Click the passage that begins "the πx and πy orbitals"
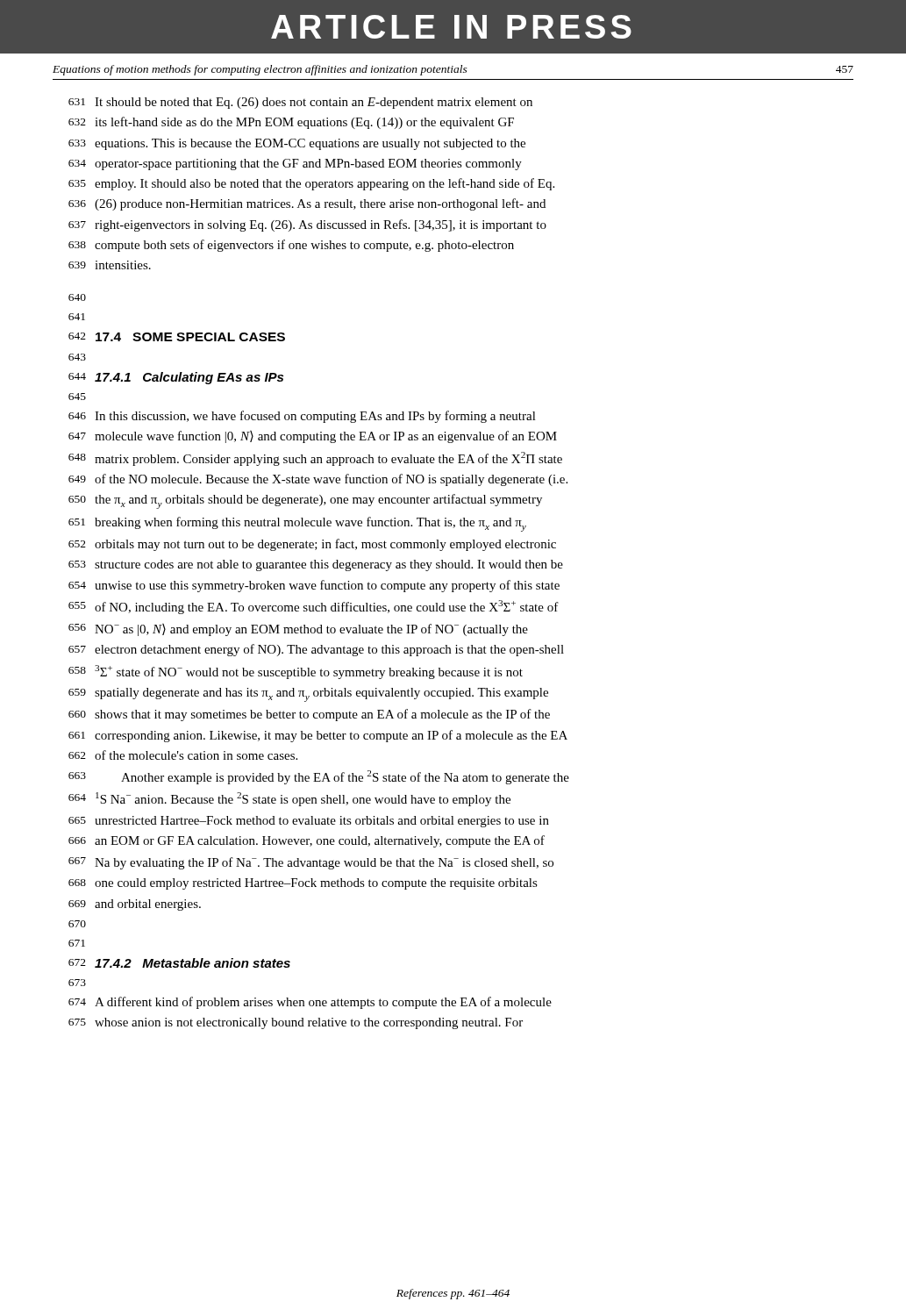The height and width of the screenshot is (1316, 906). 319,501
